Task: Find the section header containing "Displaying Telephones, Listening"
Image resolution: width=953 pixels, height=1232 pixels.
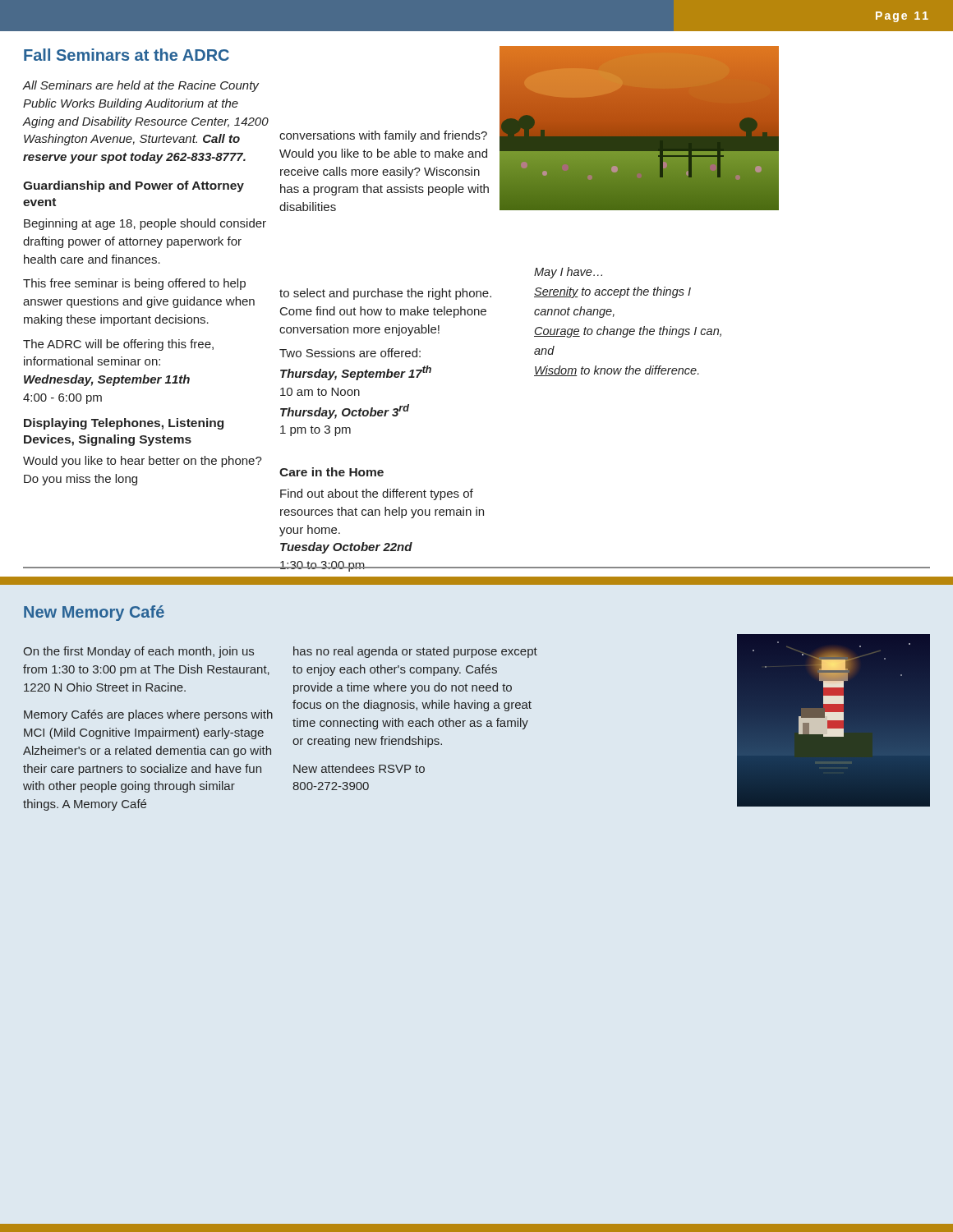Action: click(124, 430)
